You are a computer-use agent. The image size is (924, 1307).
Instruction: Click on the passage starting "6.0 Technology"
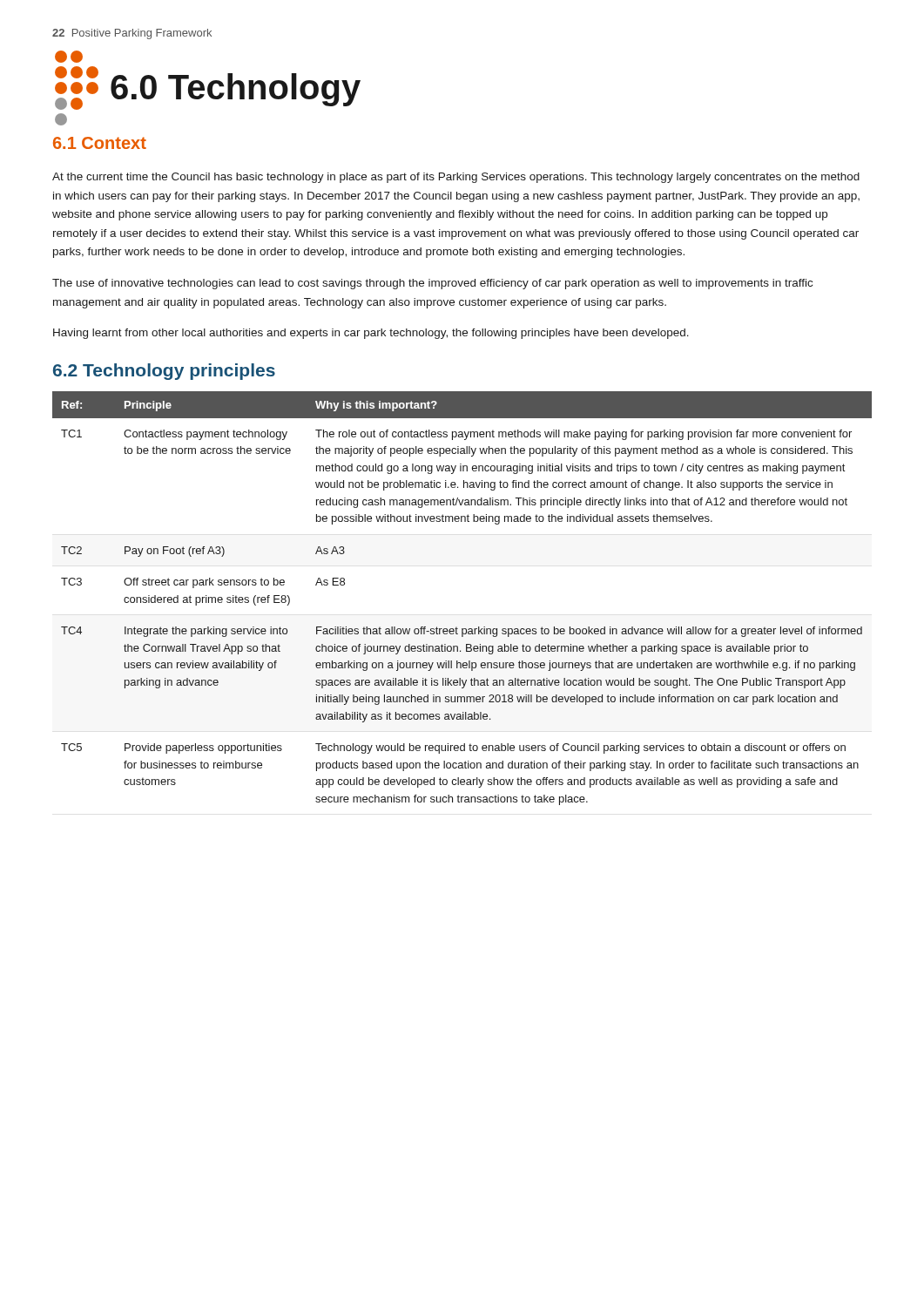pyautogui.click(x=207, y=87)
